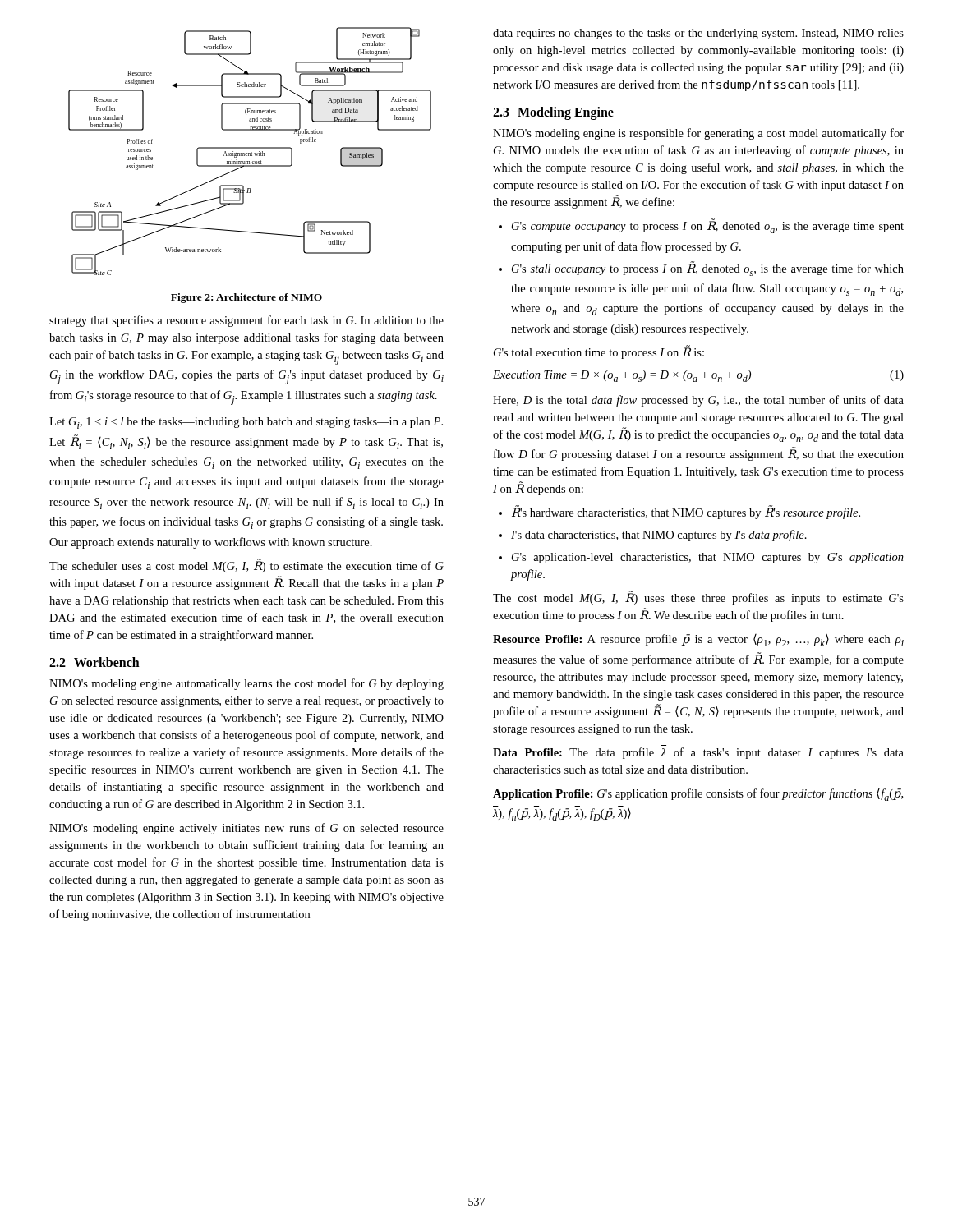Where does it say "2.2 Workbench"?
The width and height of the screenshot is (953, 1232).
coord(94,662)
